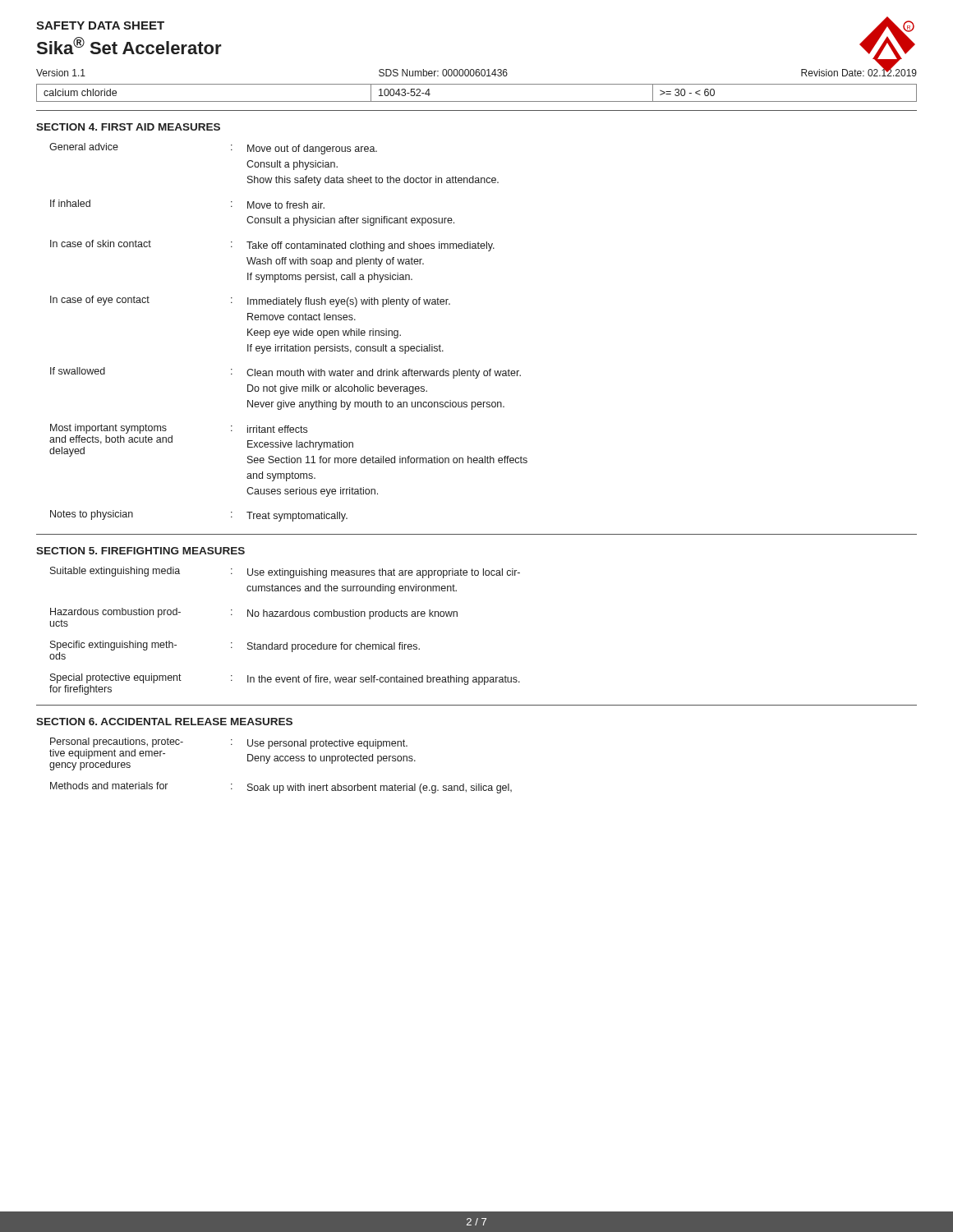
Task: Navigate to the region starting "Suitable extinguishing media : Use extinguishing measures"
Action: [483, 581]
